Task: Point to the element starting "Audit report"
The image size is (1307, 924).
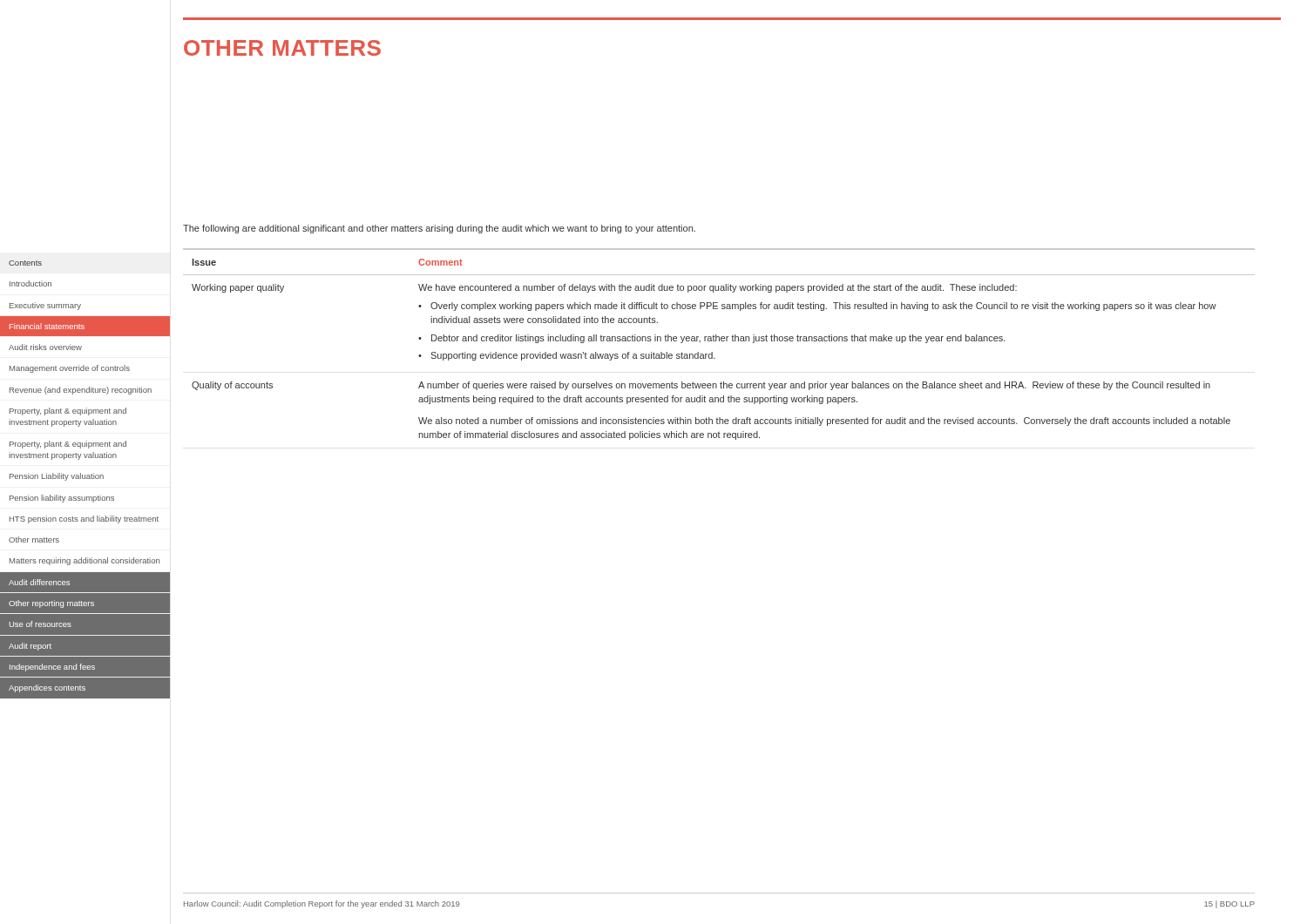Action: click(30, 645)
